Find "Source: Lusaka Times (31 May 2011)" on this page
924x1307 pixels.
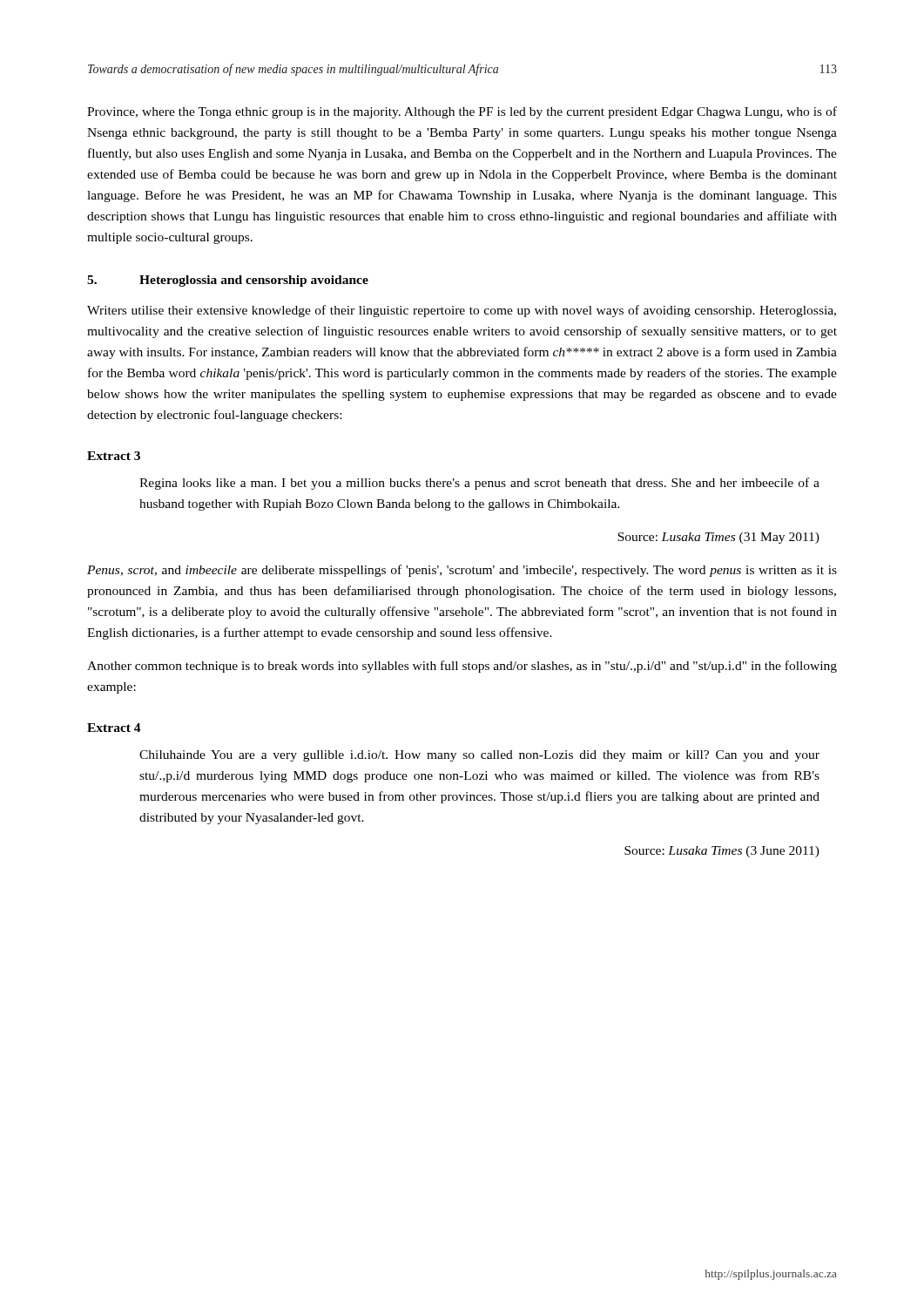click(718, 537)
